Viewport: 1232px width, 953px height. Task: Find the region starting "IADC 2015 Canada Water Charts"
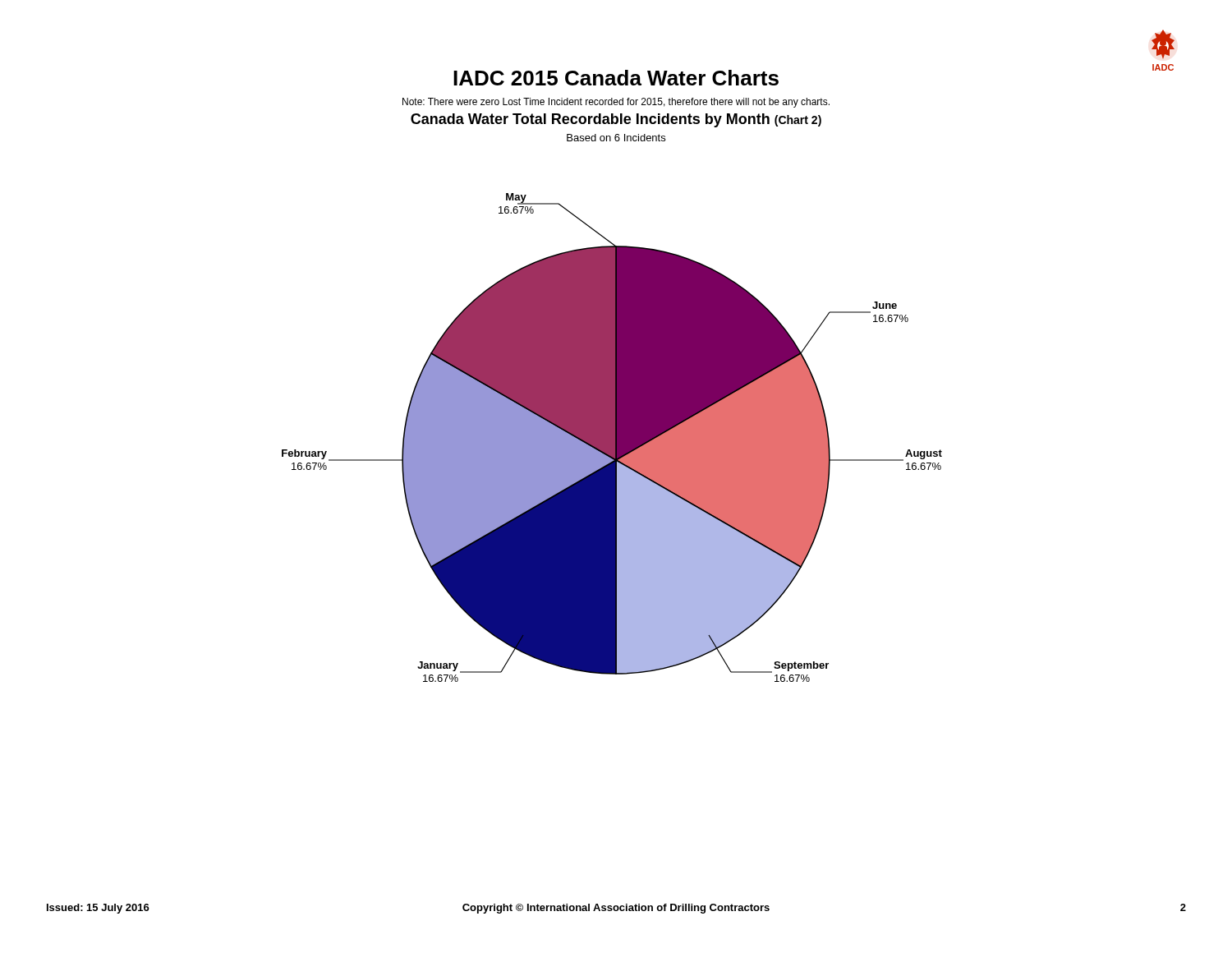point(616,78)
